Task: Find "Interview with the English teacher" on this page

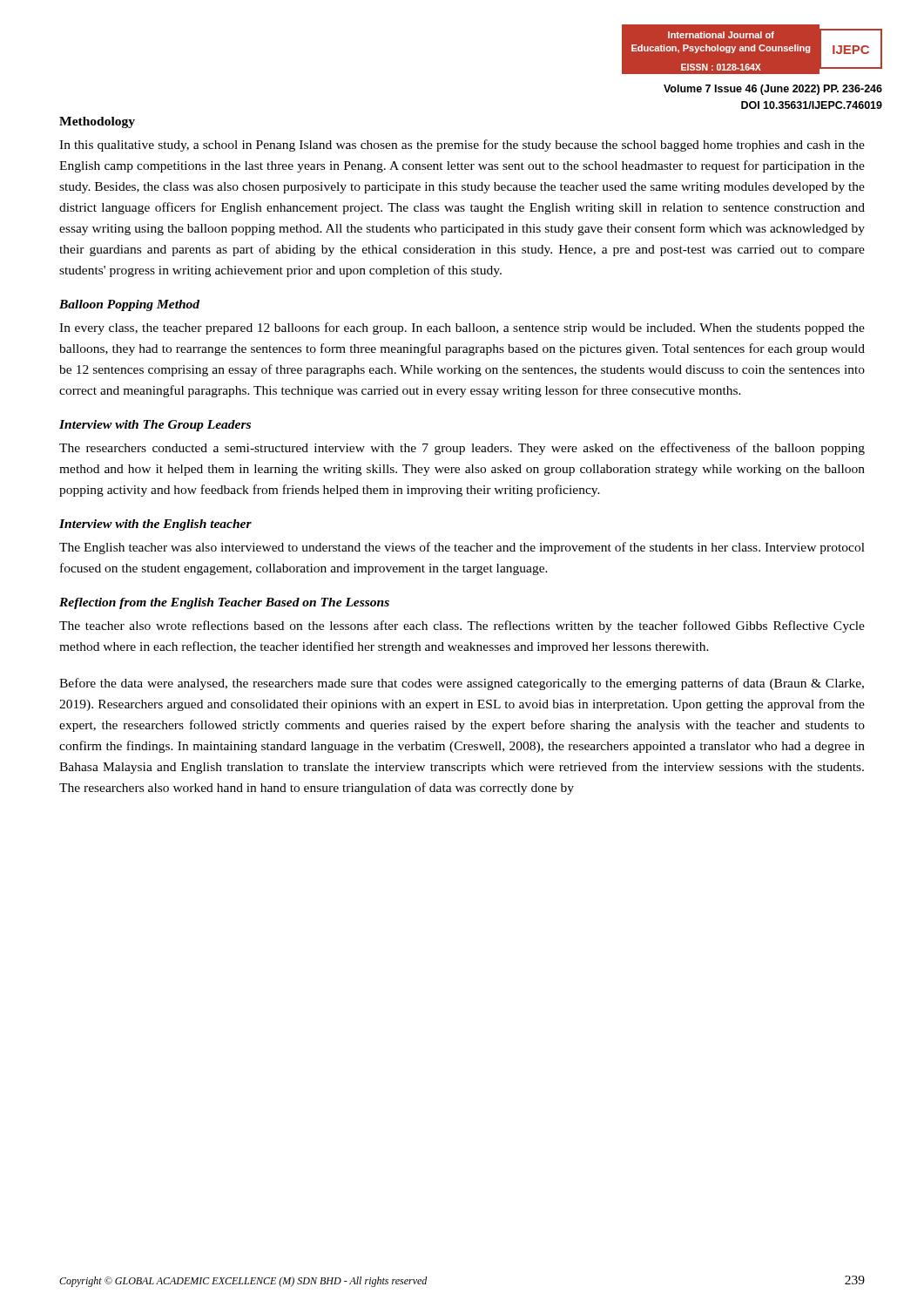Action: click(155, 523)
